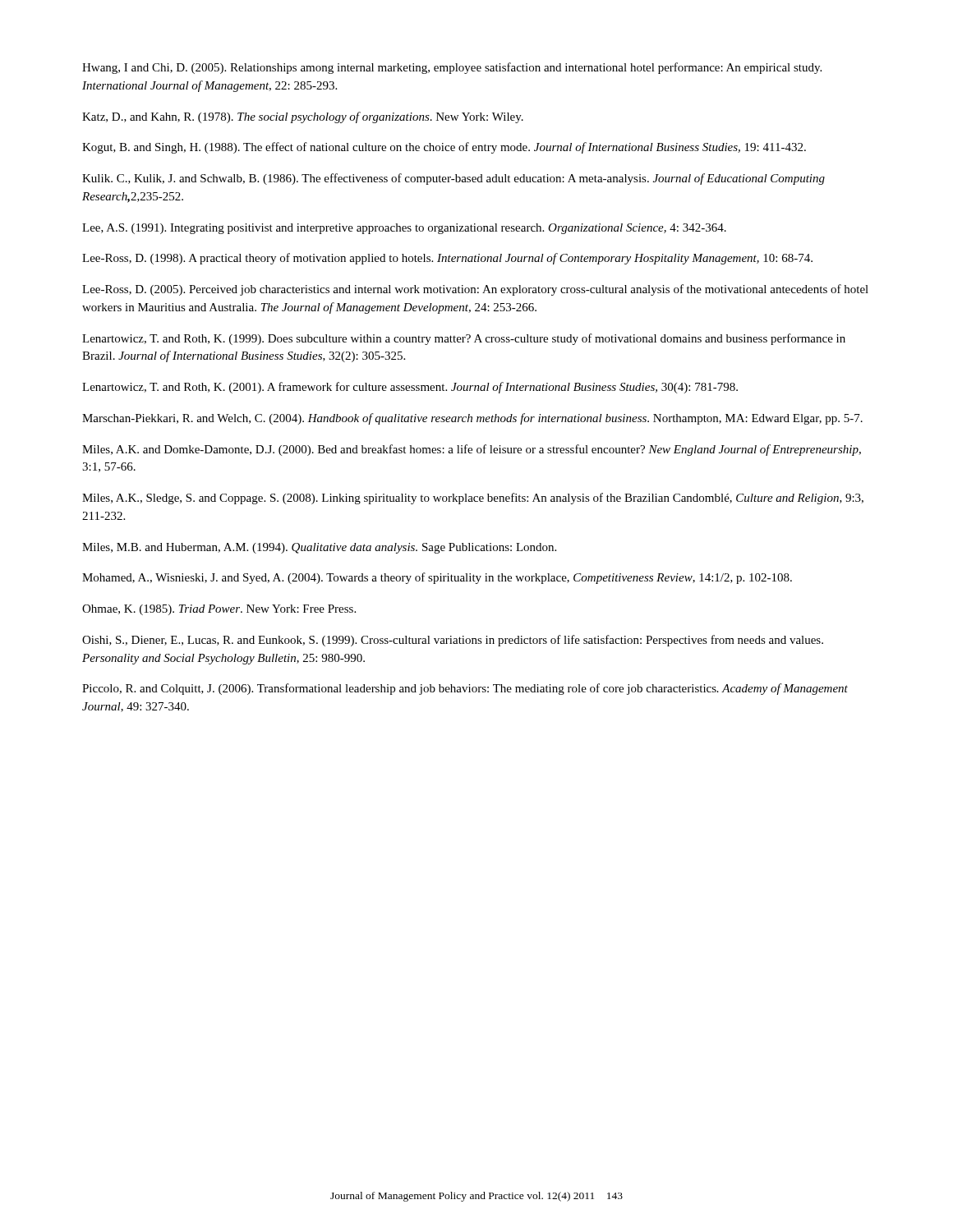
Task: Find the text starting "Marschan-Piekkari, R. and Welch, C. (2004). Handbook"
Action: coord(473,418)
